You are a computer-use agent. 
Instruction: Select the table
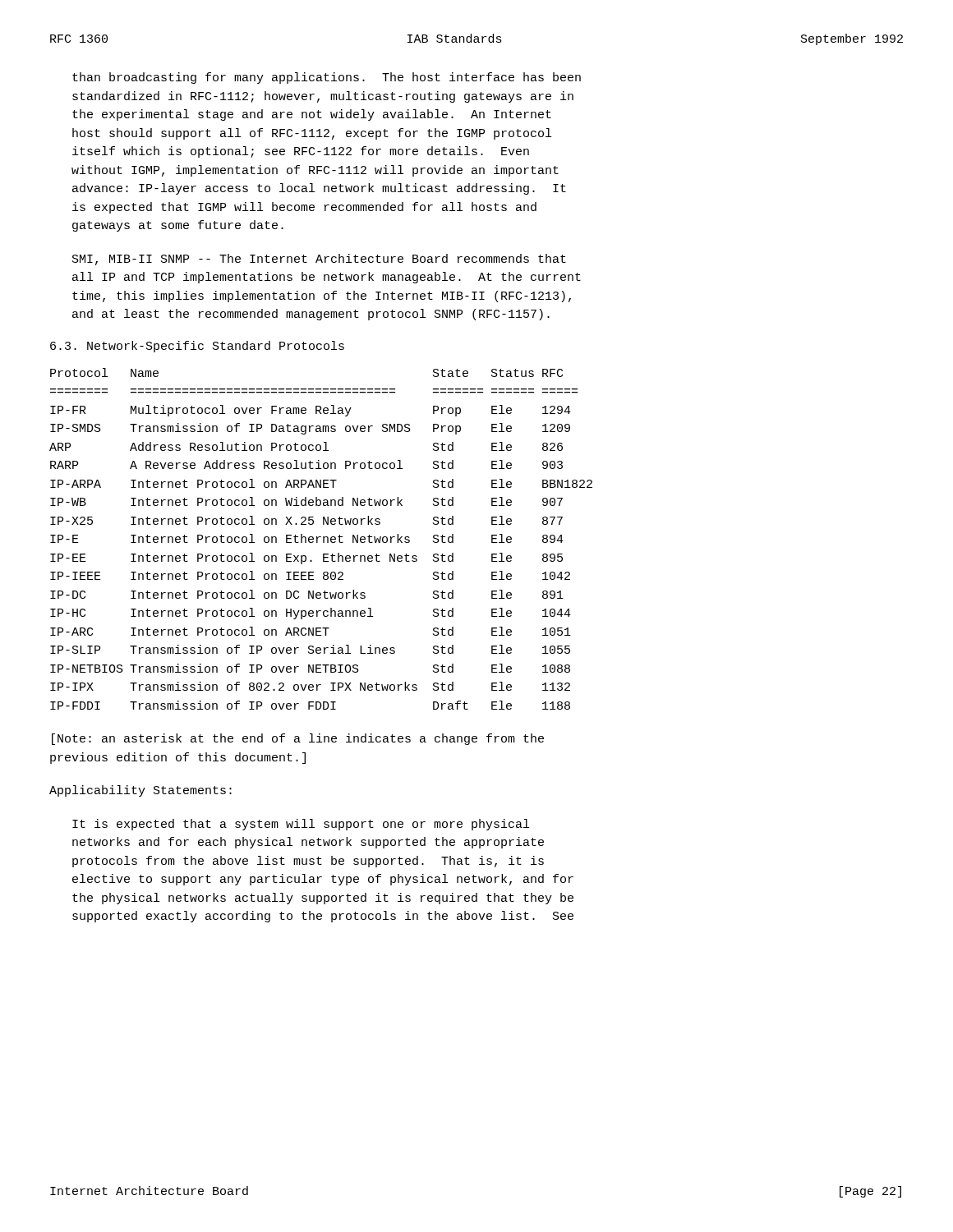point(476,541)
